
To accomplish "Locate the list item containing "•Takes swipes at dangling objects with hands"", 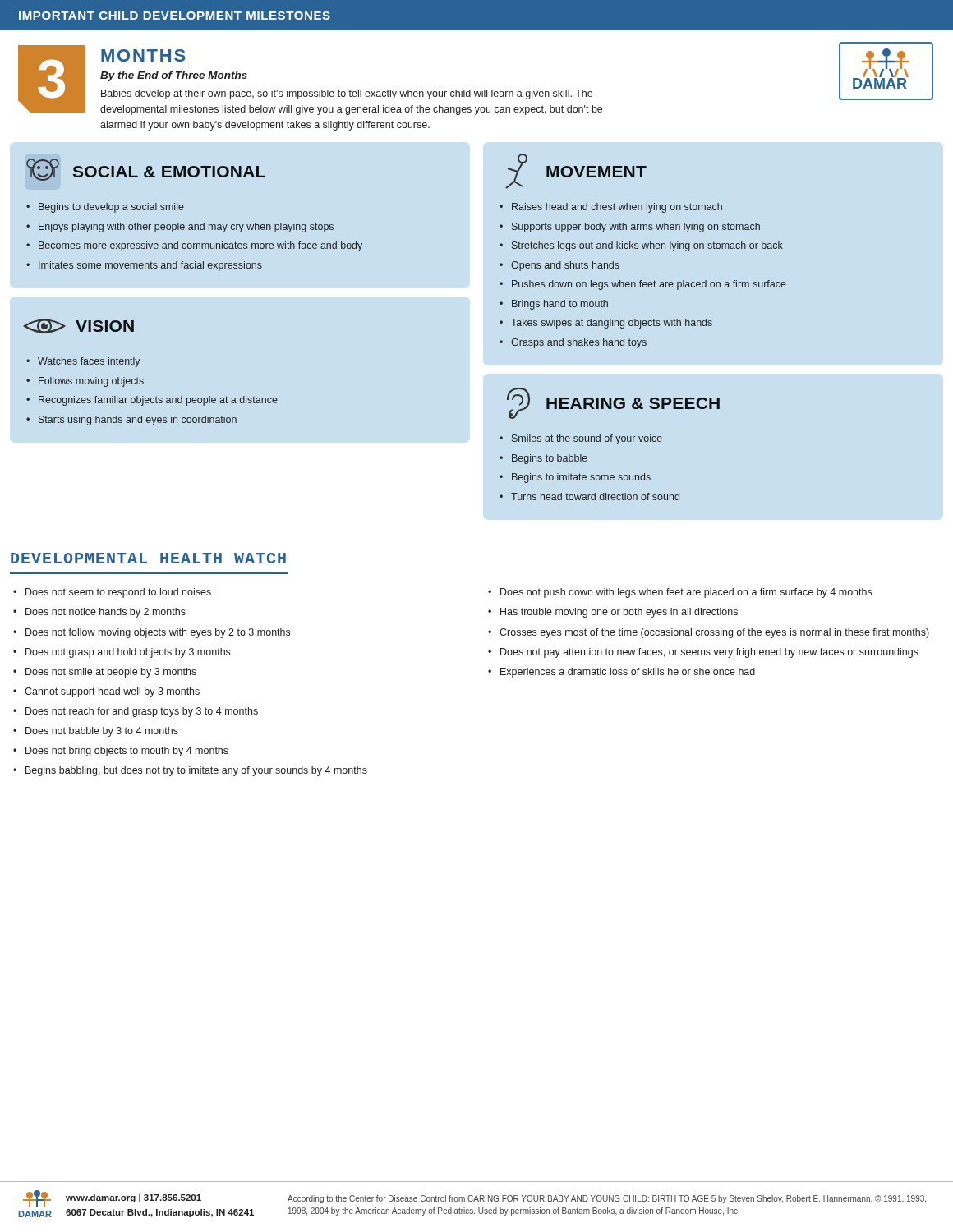I will (x=606, y=324).
